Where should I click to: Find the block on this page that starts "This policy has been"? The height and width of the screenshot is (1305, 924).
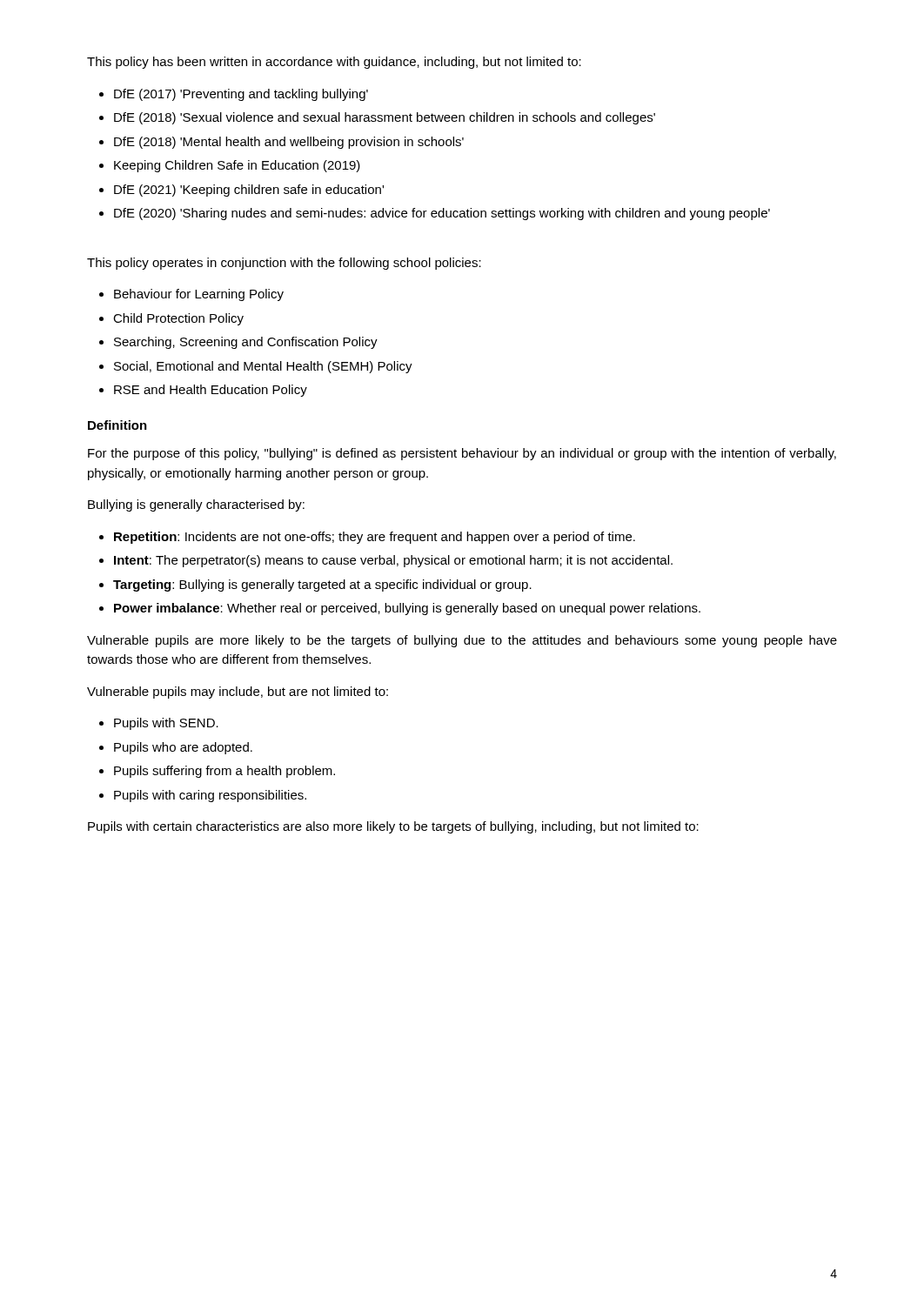click(462, 62)
